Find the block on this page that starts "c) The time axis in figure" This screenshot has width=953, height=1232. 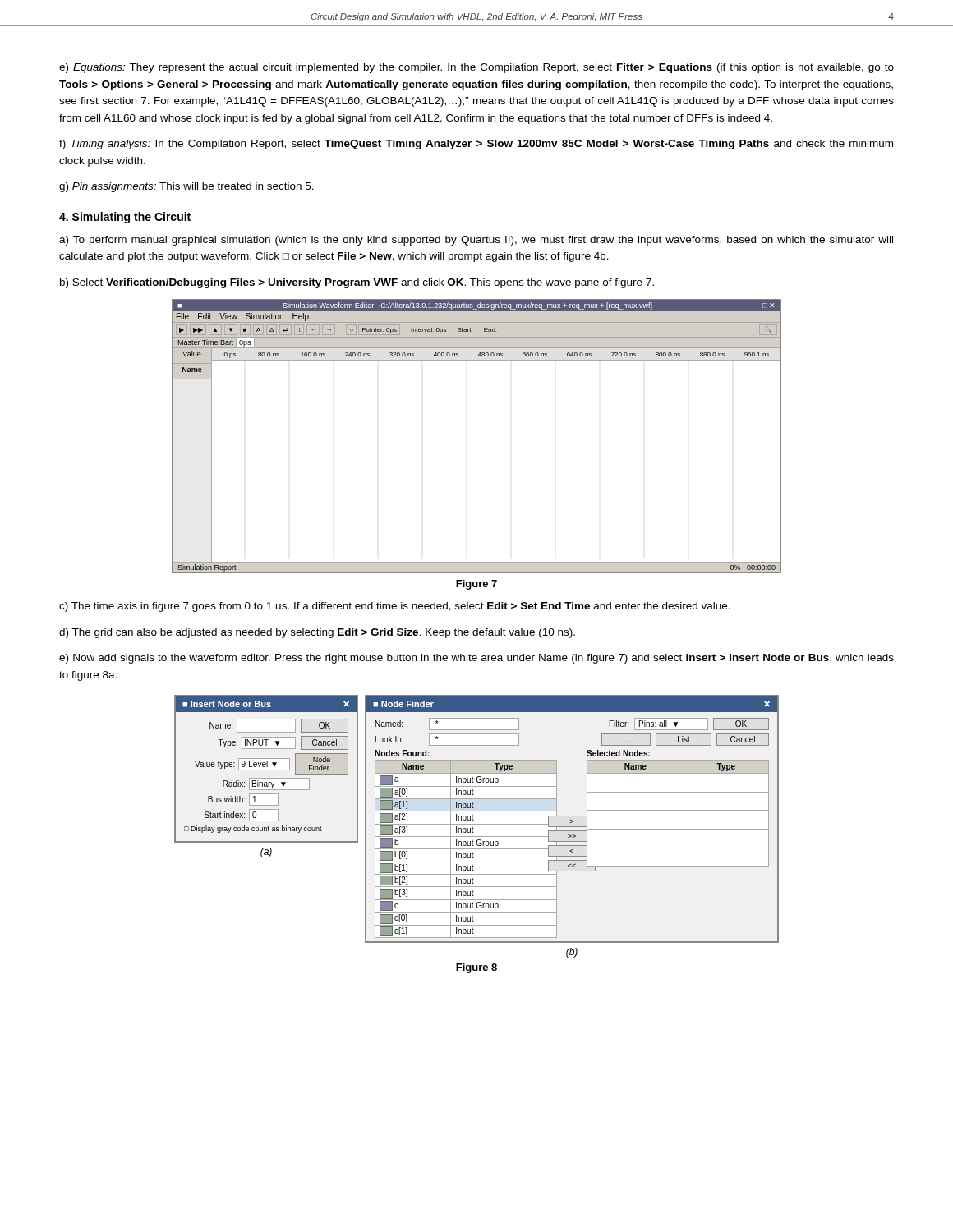[395, 606]
